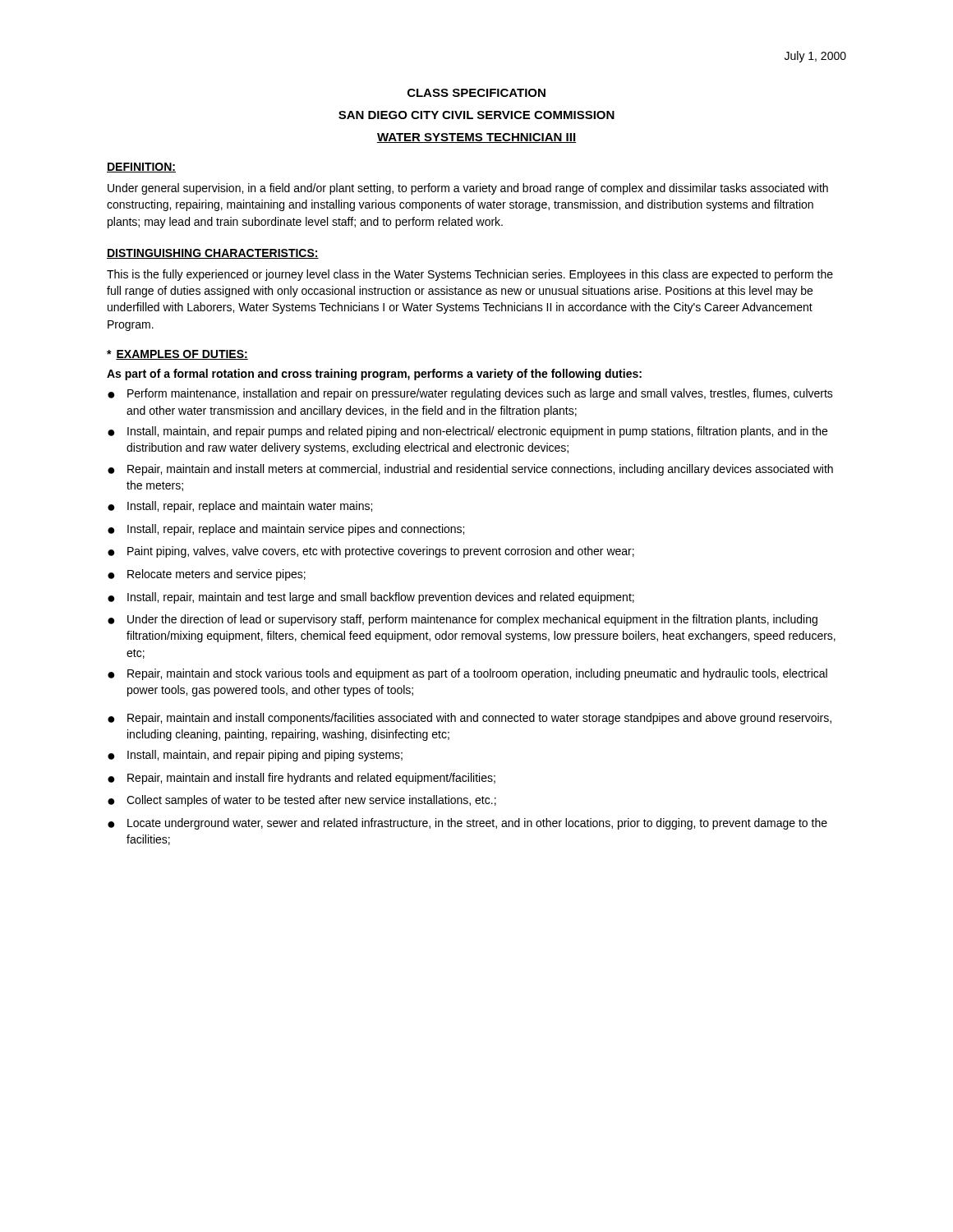Find the text starting "● Repair, maintain and install fire"
Image resolution: width=953 pixels, height=1232 pixels.
[476, 779]
